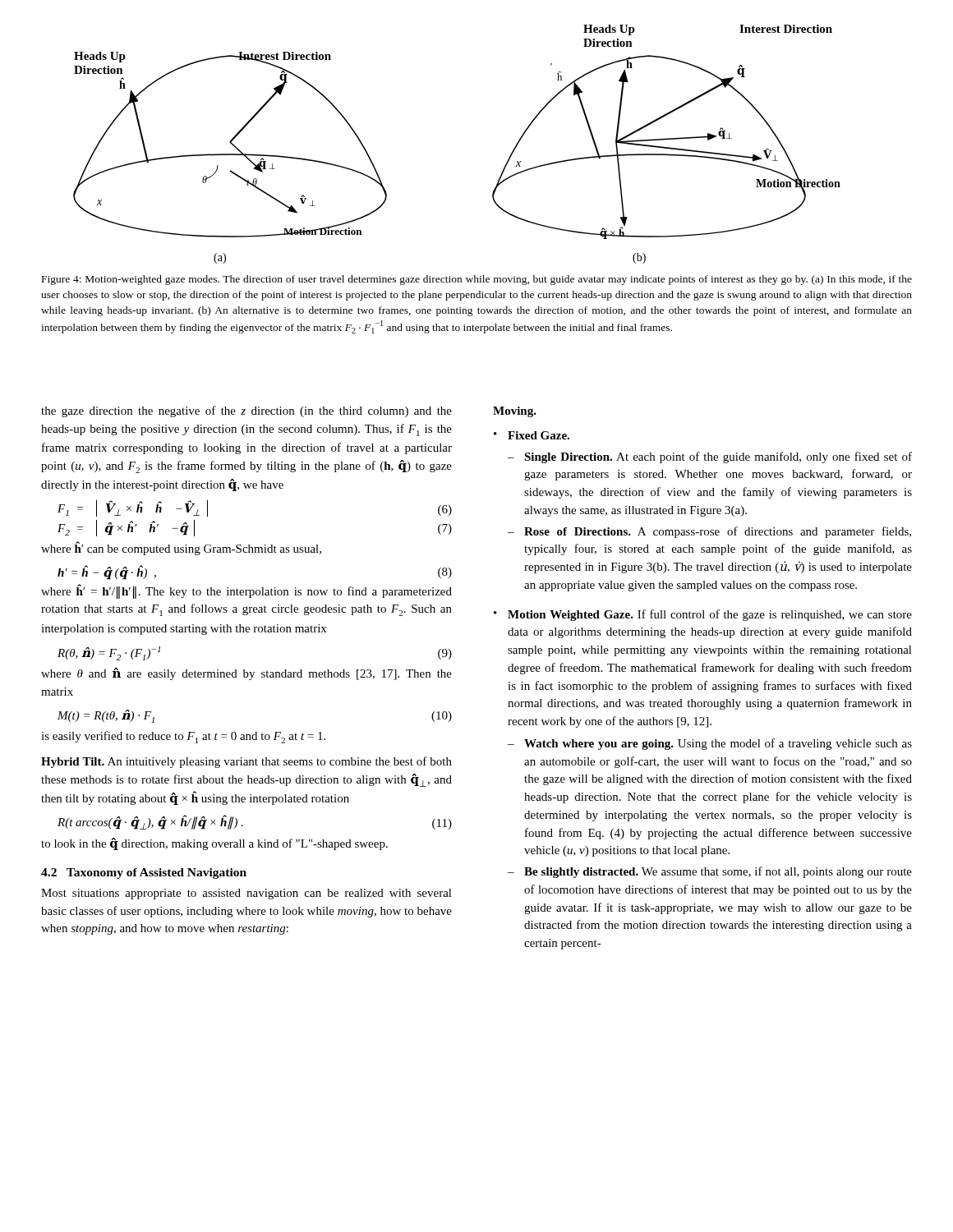Locate the illustration

[476, 142]
